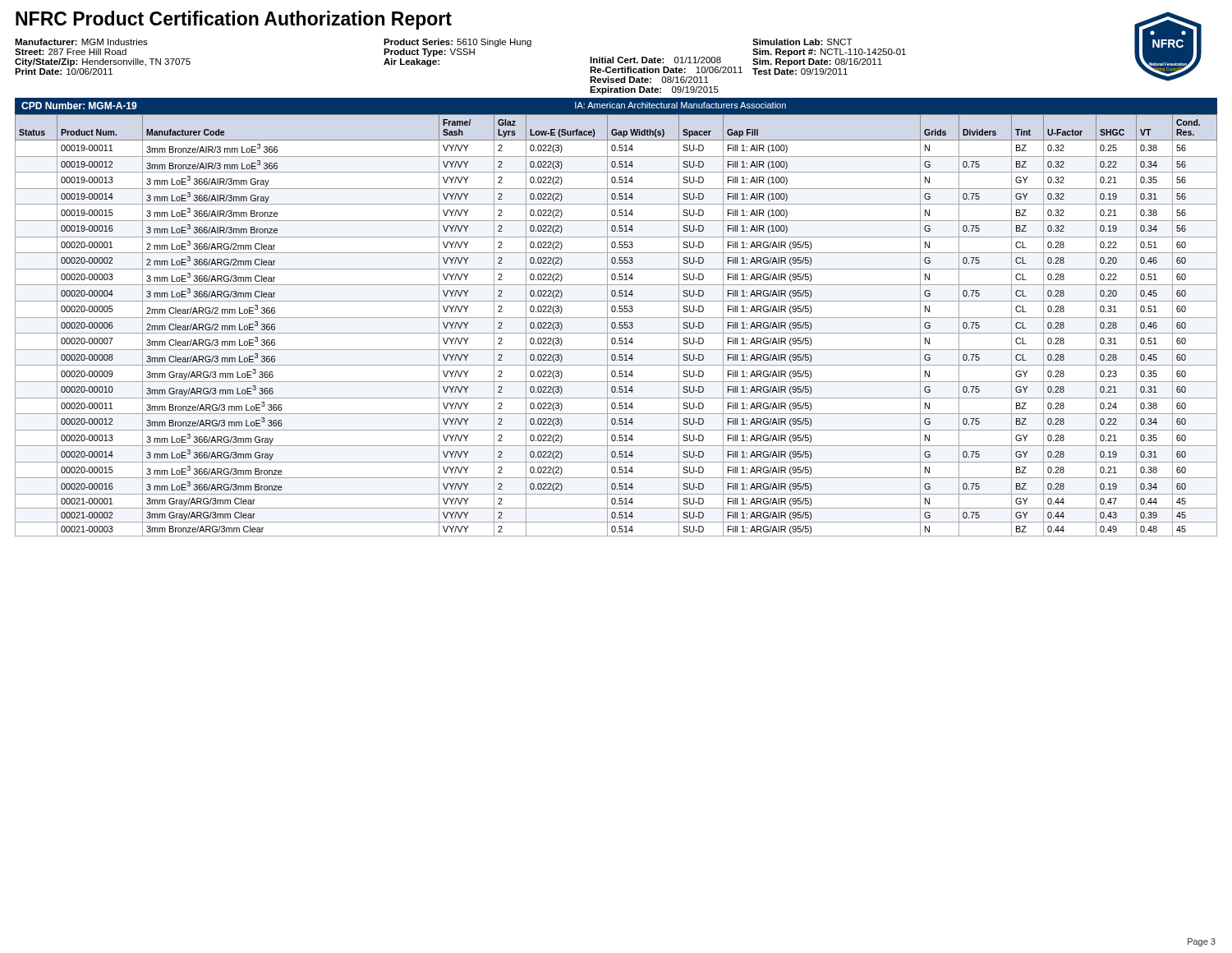Click on the section header that says "IA: American Architectural Manufacturers Association"
The height and width of the screenshot is (953, 1232).
tap(680, 105)
